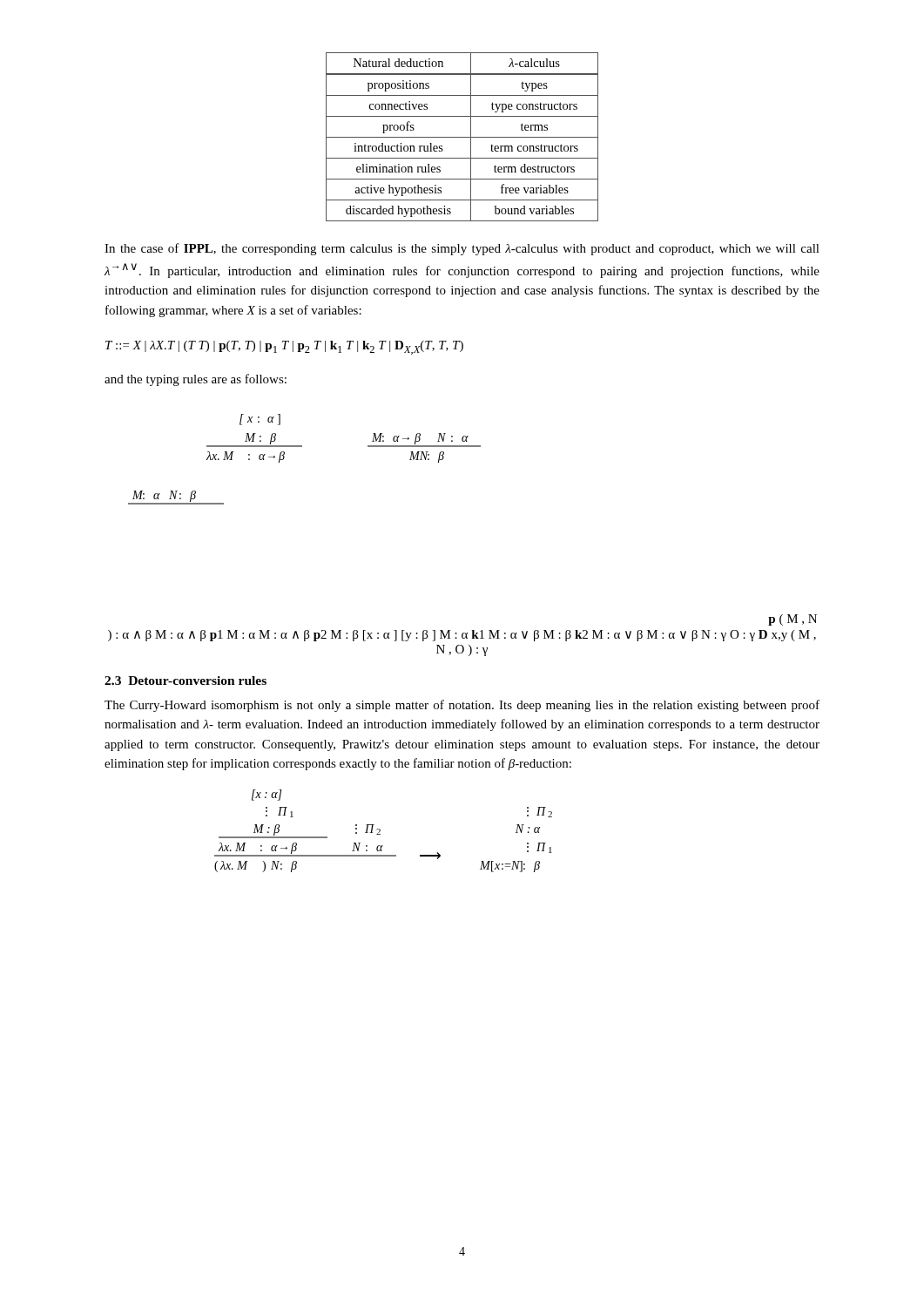This screenshot has width=924, height=1307.
Task: Select the table that reads "introduction rules"
Action: (462, 137)
